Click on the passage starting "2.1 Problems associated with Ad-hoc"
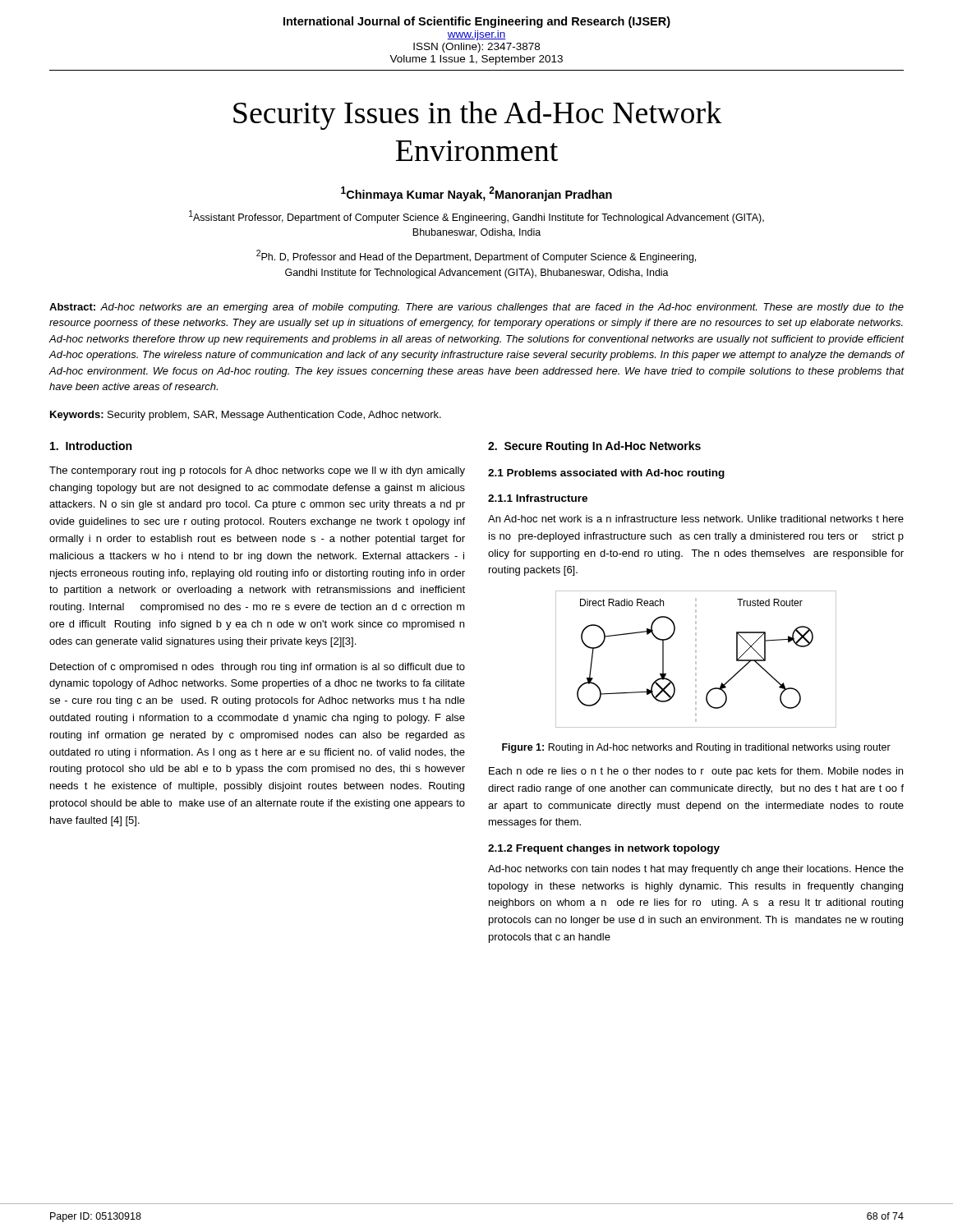Image resolution: width=953 pixels, height=1232 pixels. coord(606,472)
